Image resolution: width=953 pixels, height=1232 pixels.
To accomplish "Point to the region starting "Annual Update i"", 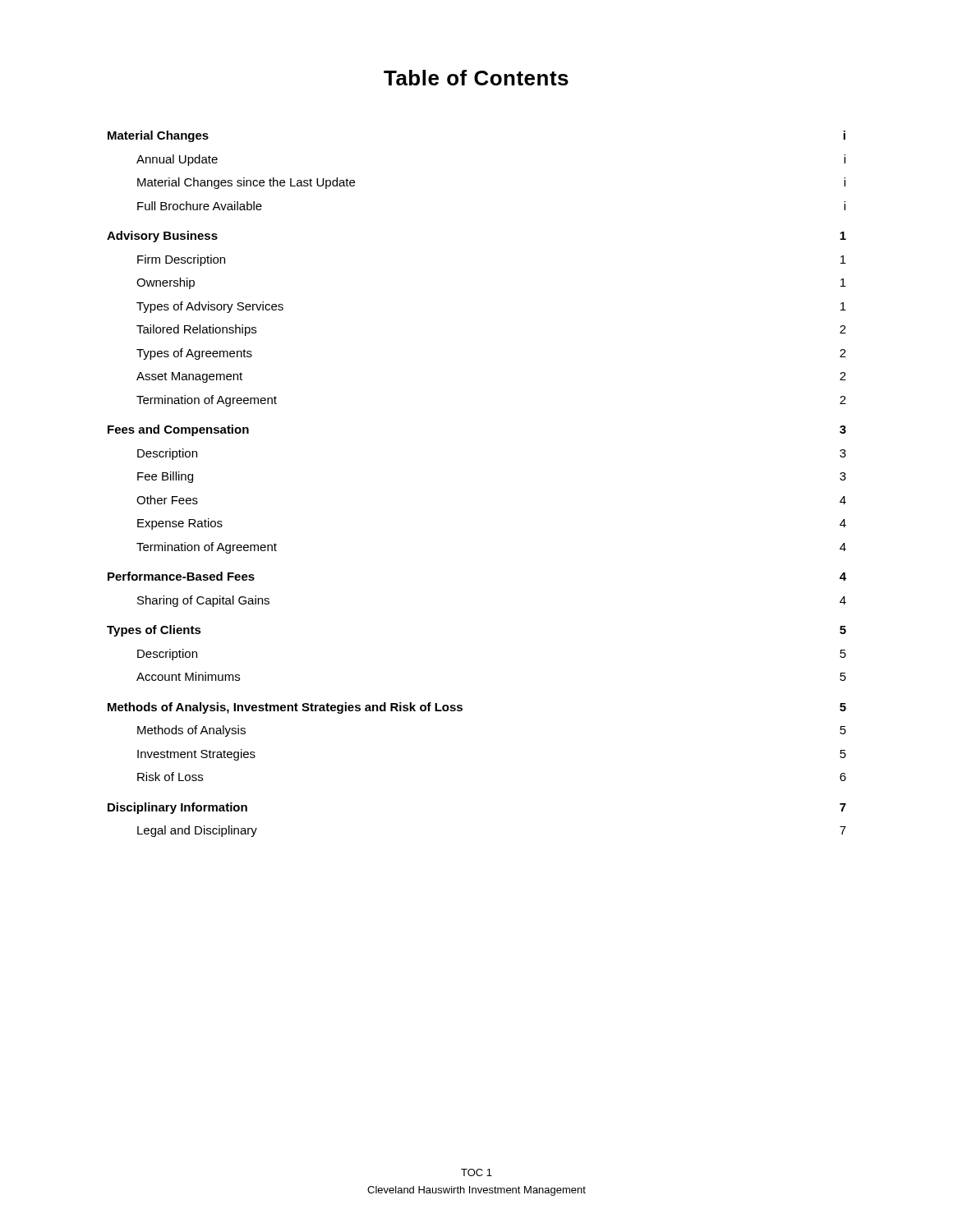I will [x=184, y=161].
